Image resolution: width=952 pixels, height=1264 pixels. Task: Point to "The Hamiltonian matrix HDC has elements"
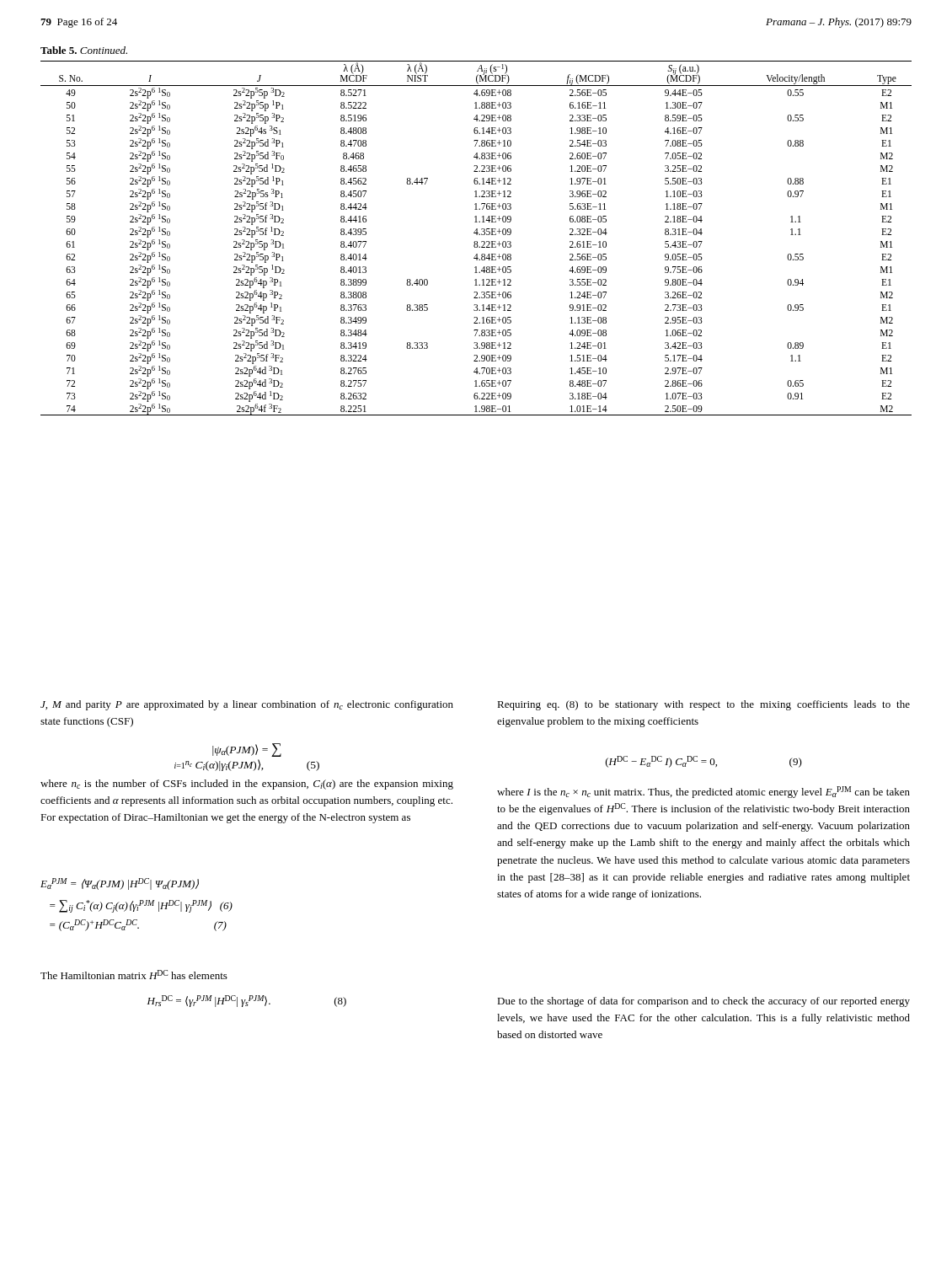click(134, 975)
